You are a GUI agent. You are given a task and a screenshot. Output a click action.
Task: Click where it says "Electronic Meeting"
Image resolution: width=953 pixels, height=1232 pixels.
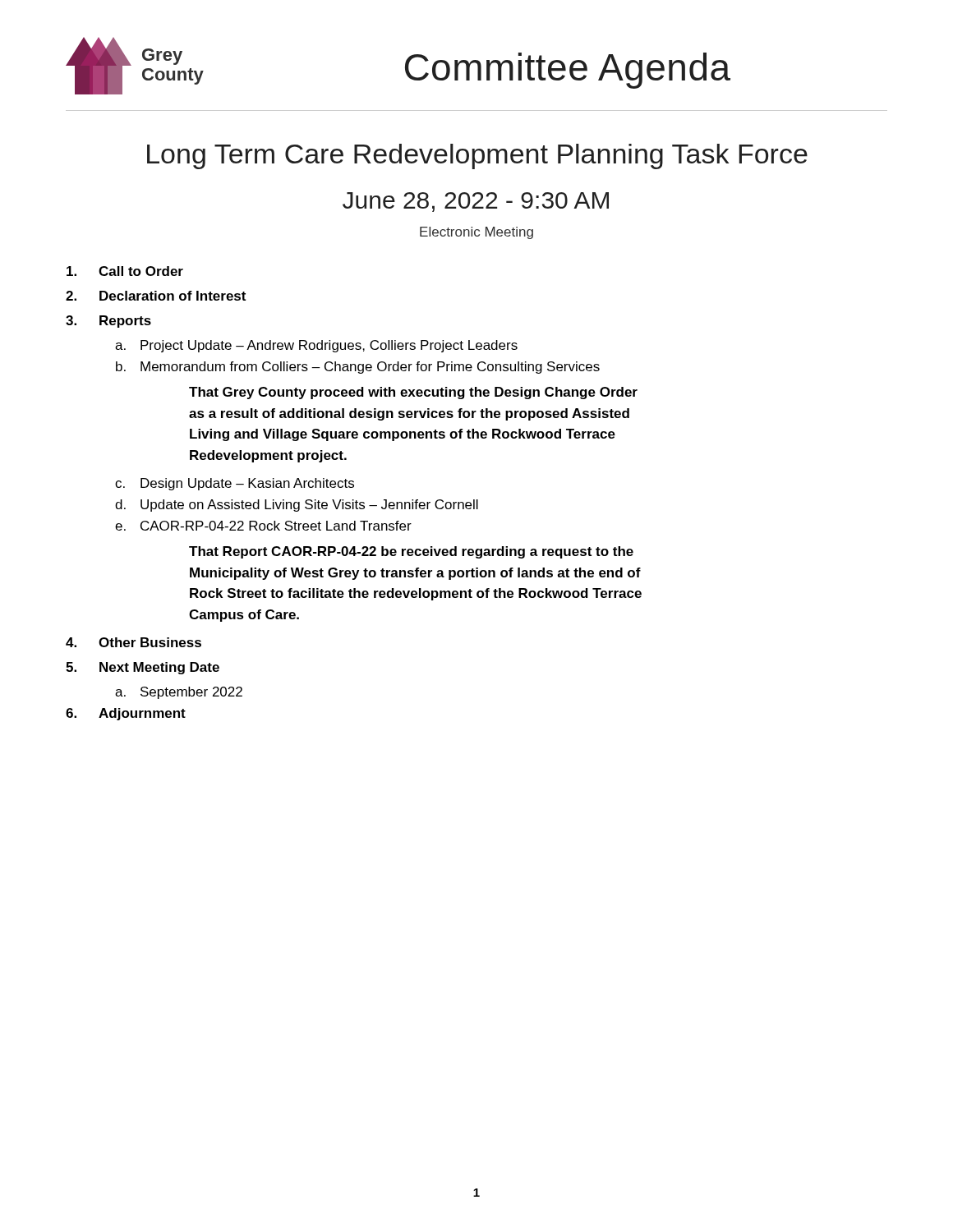tap(476, 232)
